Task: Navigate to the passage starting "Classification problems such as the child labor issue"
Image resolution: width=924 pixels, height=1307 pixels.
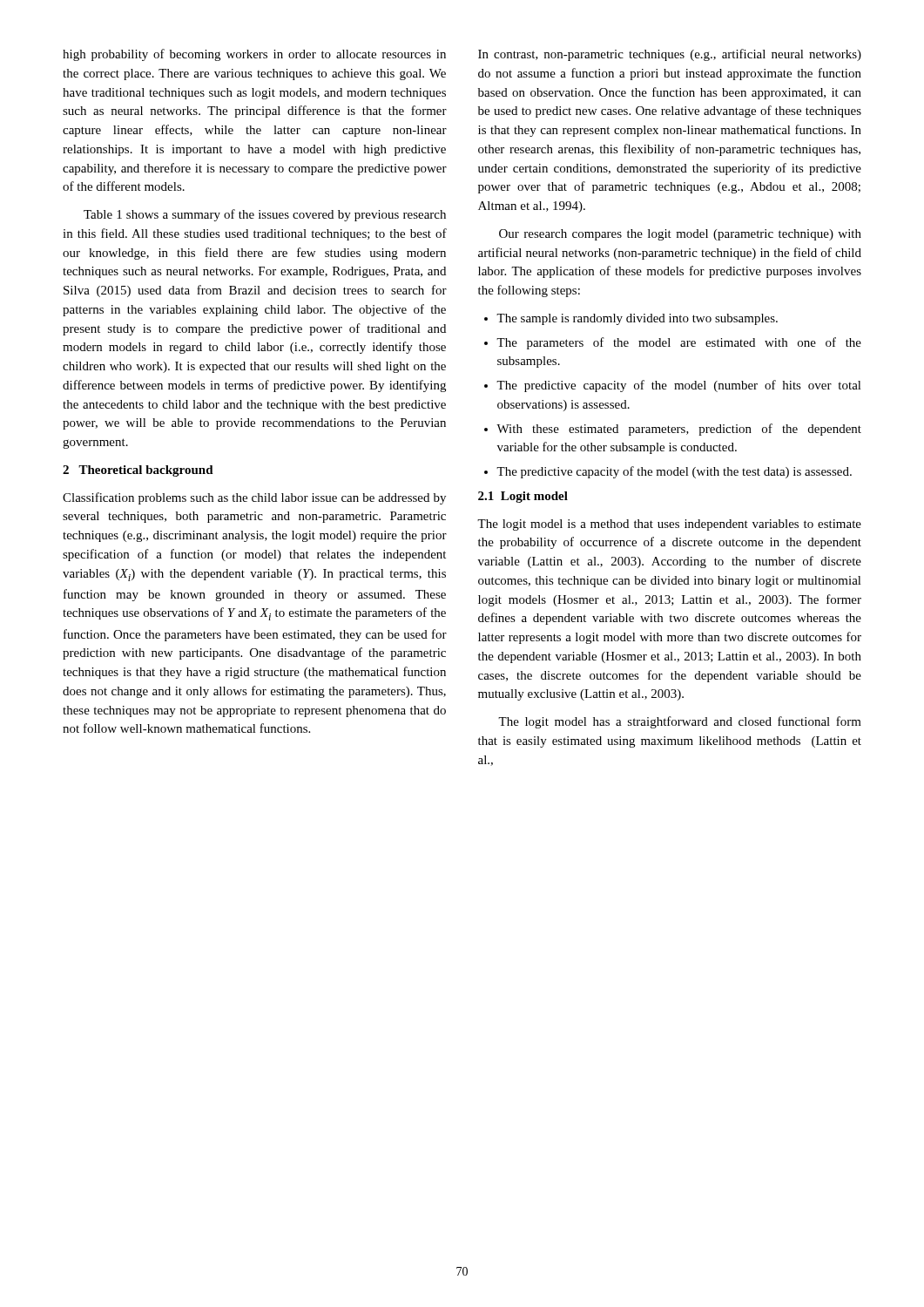Action: coord(255,614)
